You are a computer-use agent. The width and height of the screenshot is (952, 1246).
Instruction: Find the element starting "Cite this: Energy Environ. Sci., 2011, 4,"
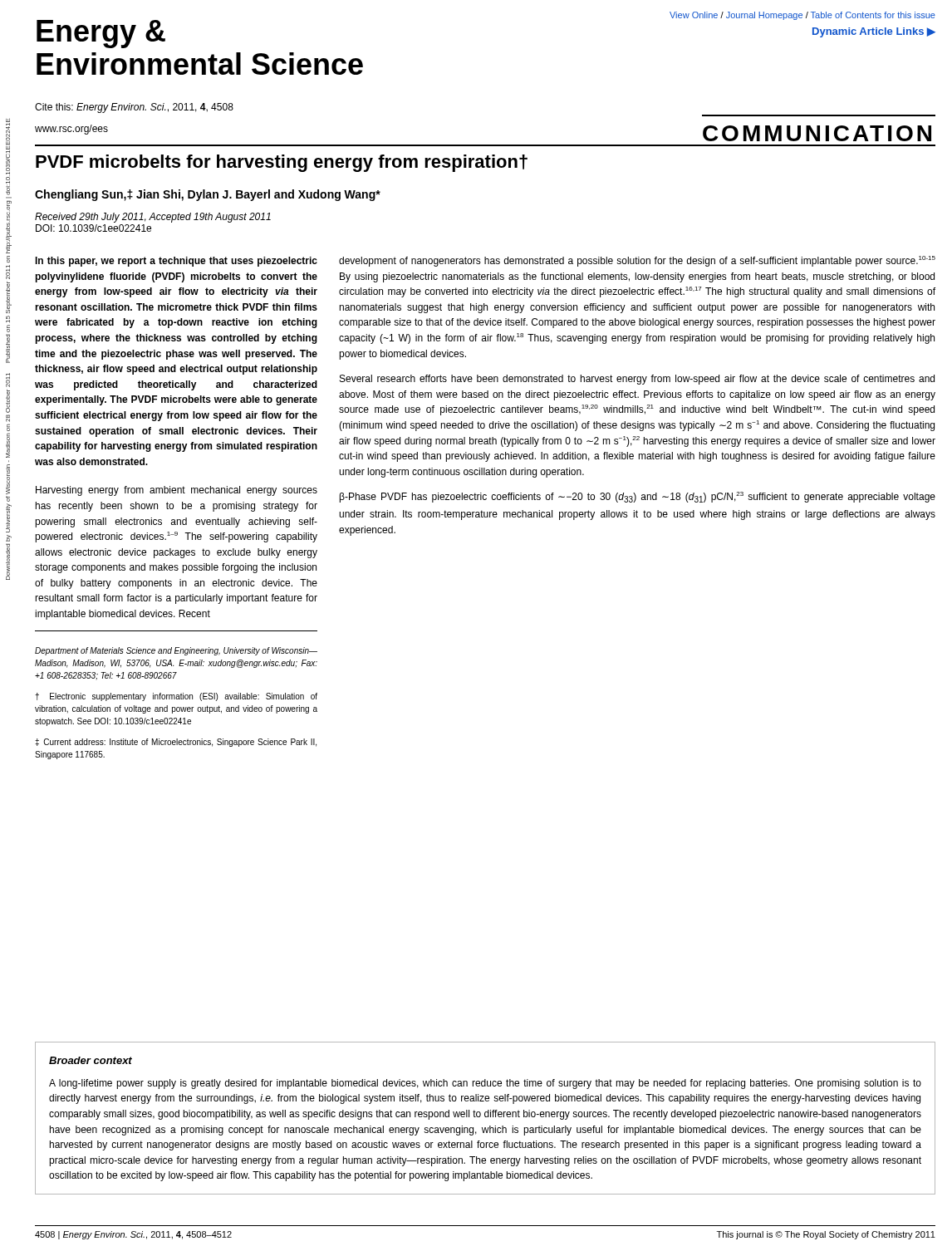click(x=134, y=107)
